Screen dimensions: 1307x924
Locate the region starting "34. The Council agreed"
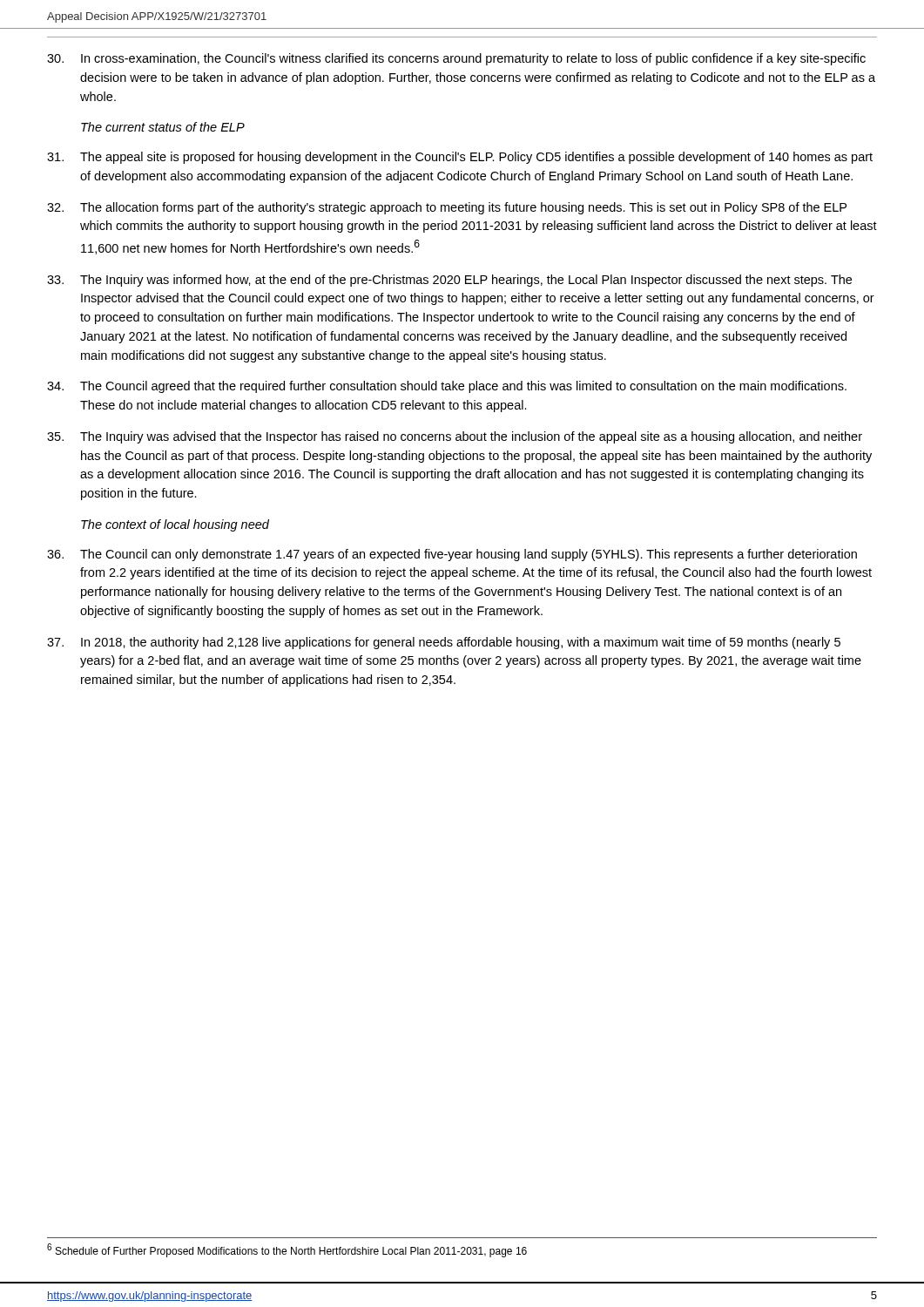click(x=462, y=397)
